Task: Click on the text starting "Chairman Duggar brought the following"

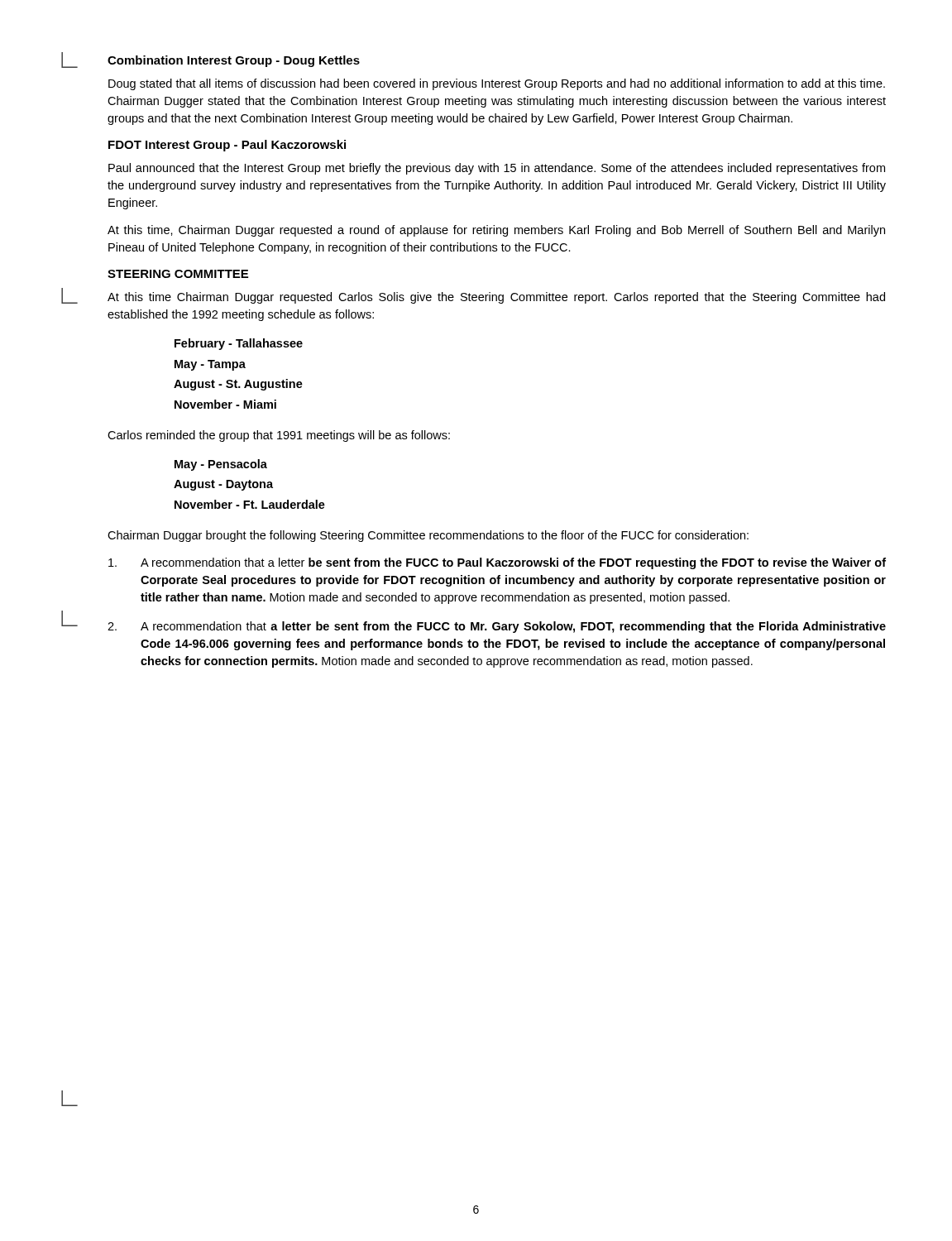Action: pyautogui.click(x=428, y=535)
